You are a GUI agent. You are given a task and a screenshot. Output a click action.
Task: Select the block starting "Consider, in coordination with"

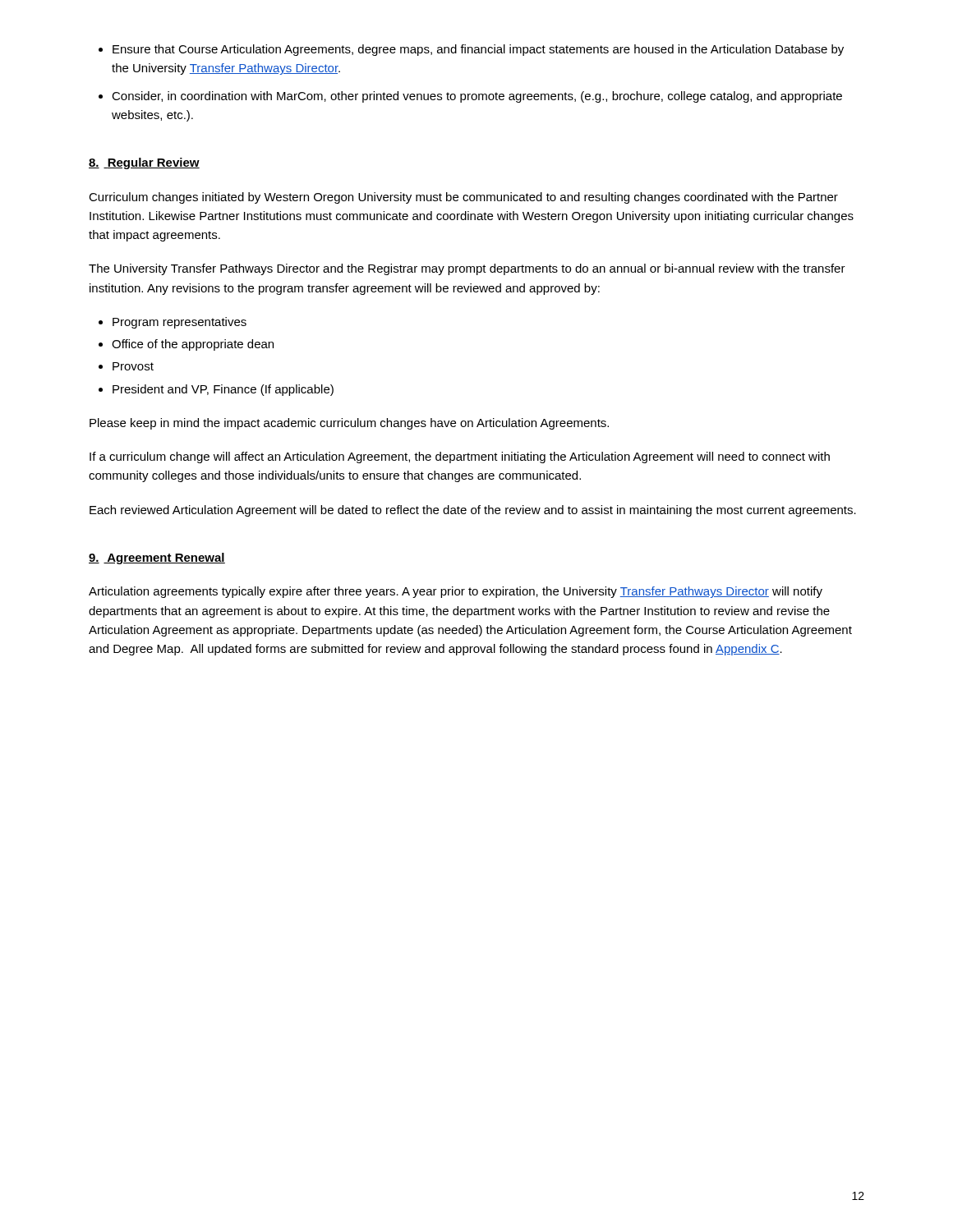477,105
